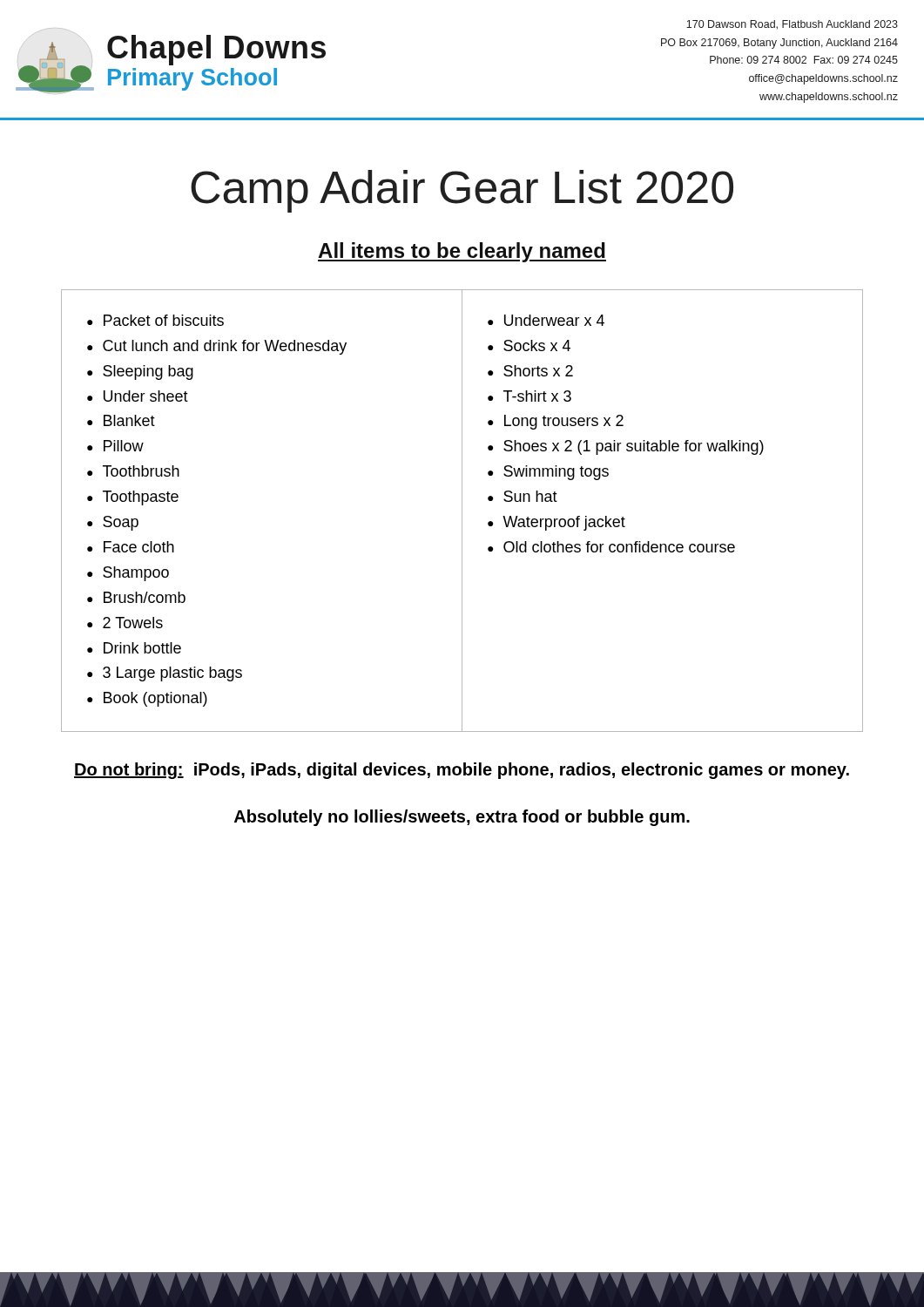This screenshot has height=1307, width=924.
Task: Click where it says "3 Large plastic bags"
Action: [x=172, y=673]
